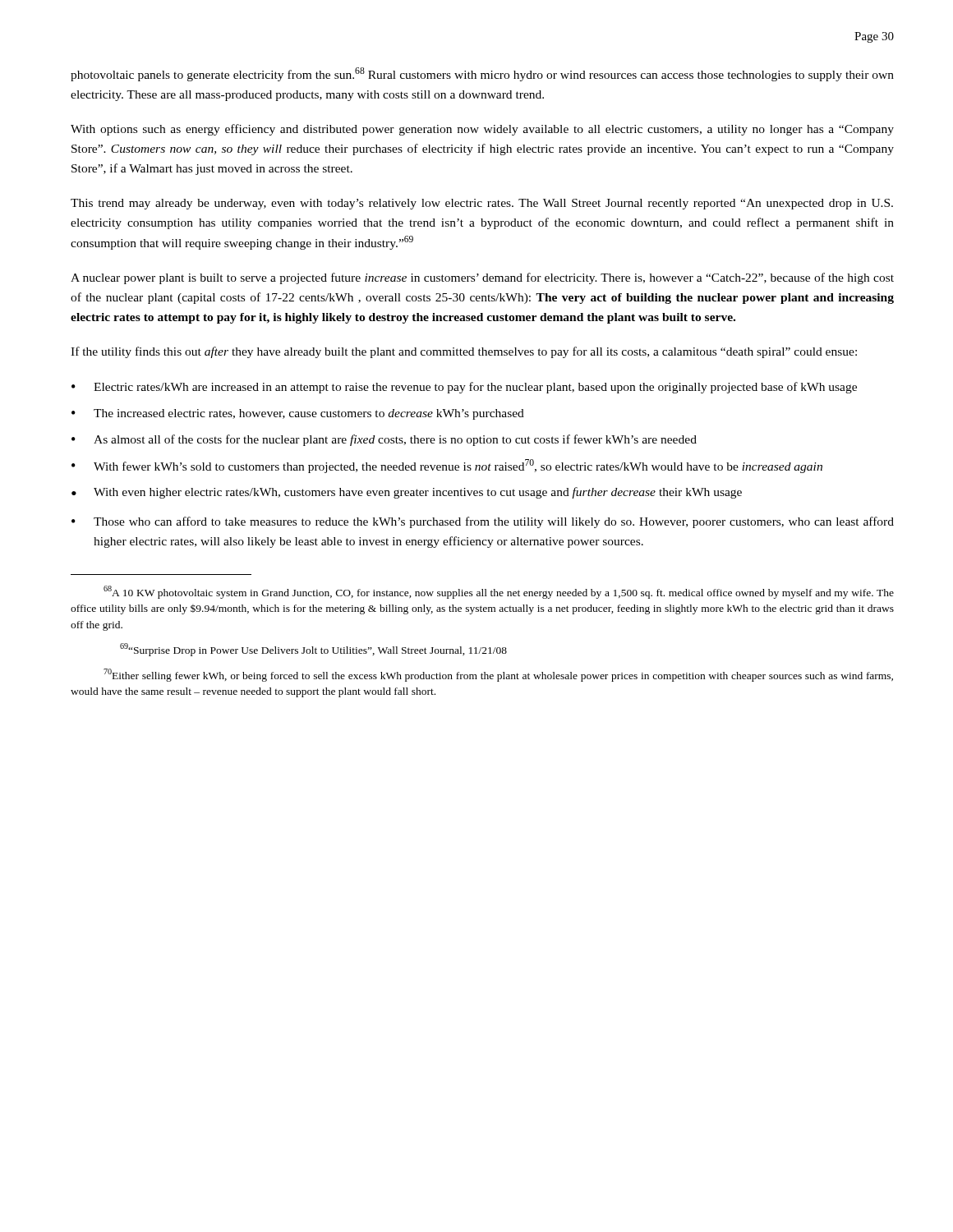Find the list item containing "• The increased electric rates, however, cause customers"
Image resolution: width=953 pixels, height=1232 pixels.
click(482, 413)
